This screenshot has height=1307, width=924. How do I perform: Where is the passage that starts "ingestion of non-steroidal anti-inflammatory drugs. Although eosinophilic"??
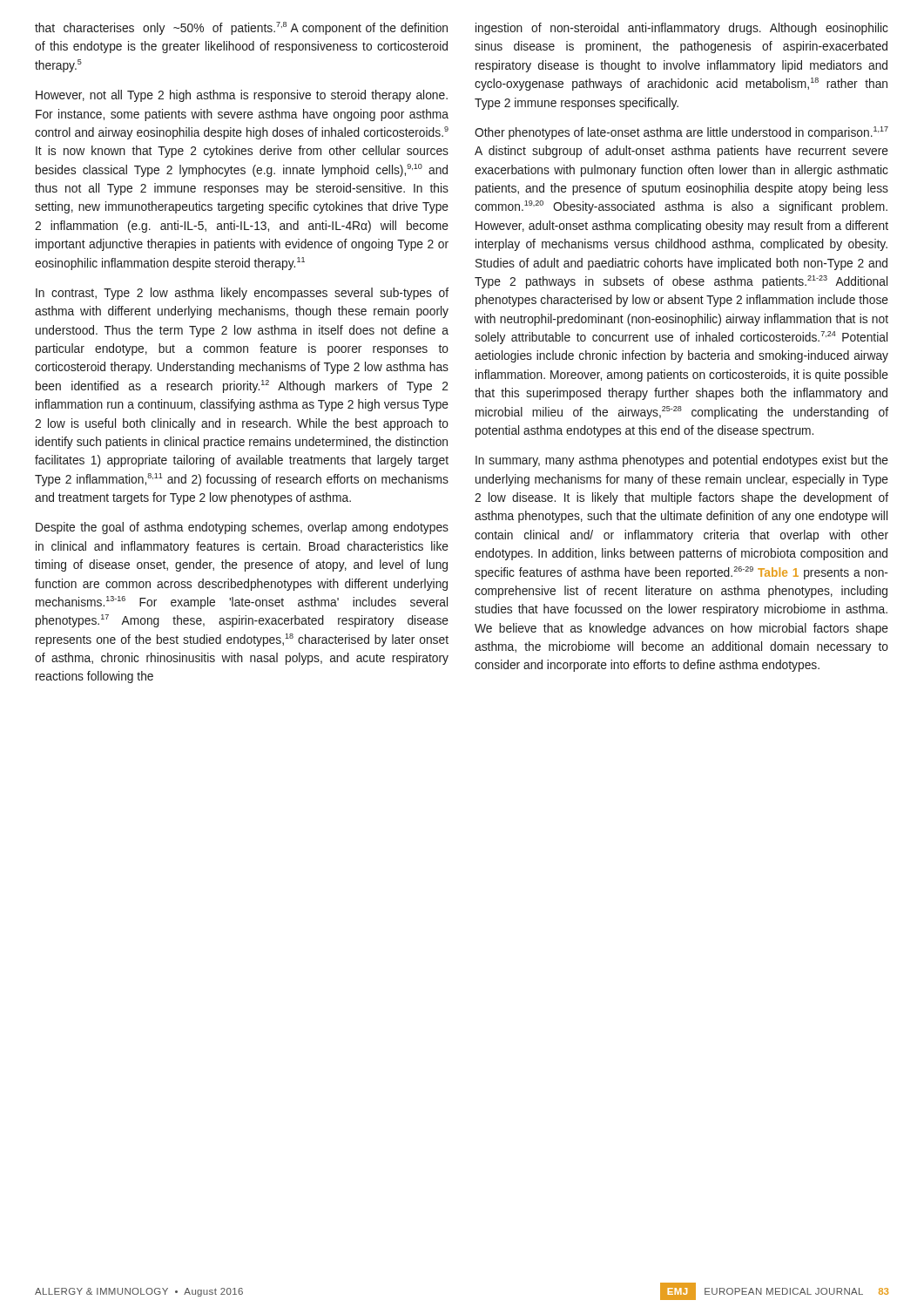(681, 347)
